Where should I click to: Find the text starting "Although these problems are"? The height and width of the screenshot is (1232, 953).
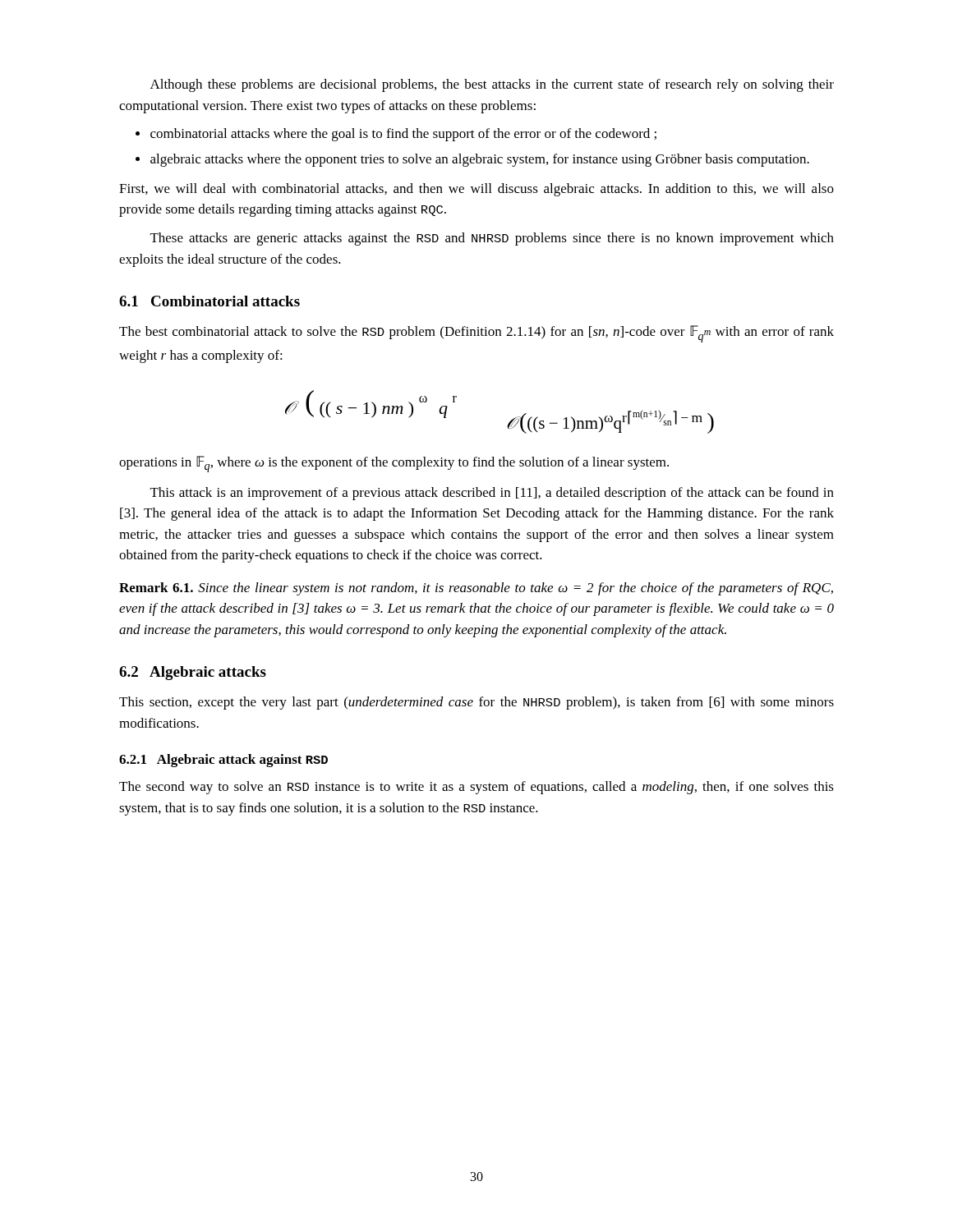(x=476, y=95)
